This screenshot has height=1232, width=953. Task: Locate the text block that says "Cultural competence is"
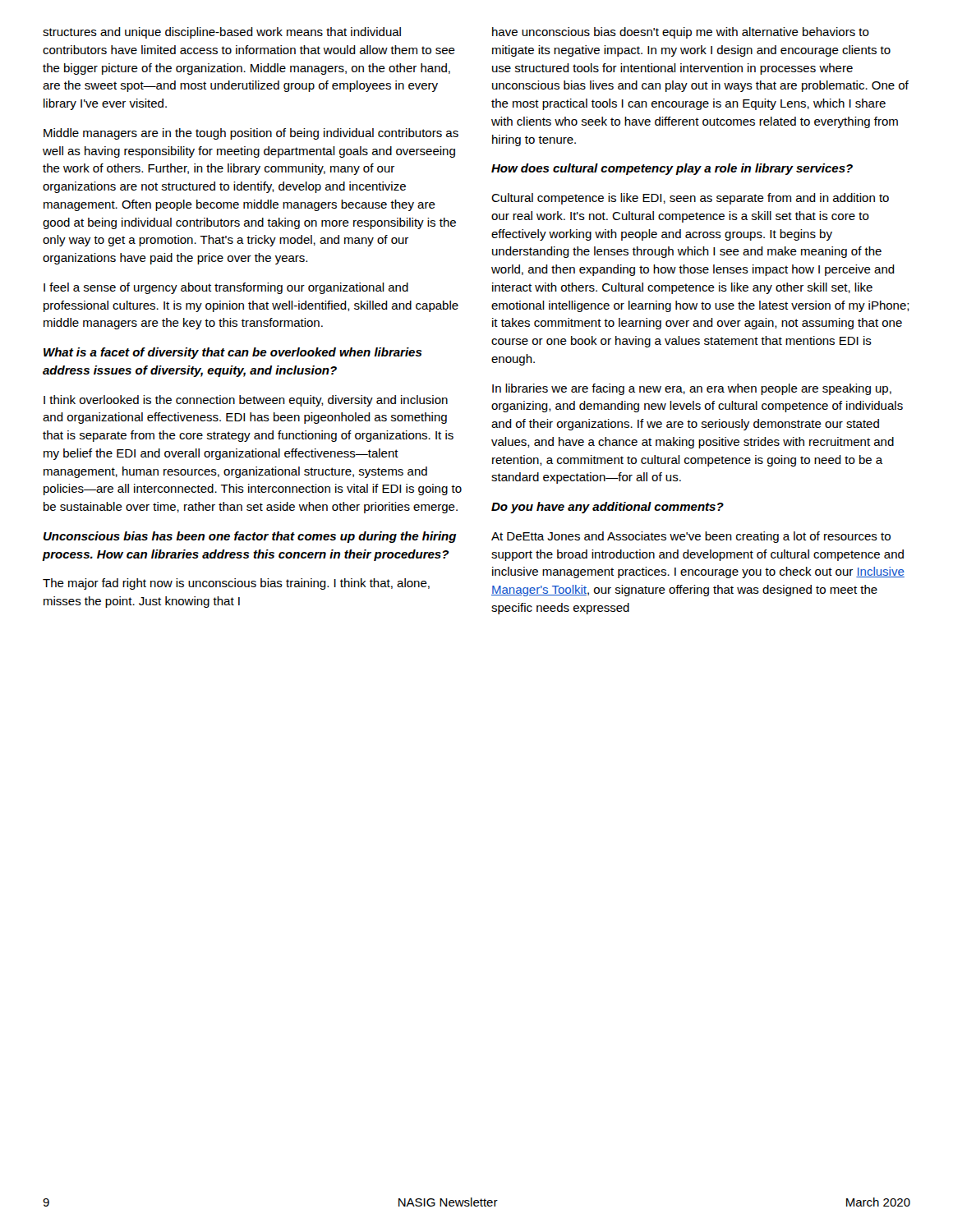(701, 278)
